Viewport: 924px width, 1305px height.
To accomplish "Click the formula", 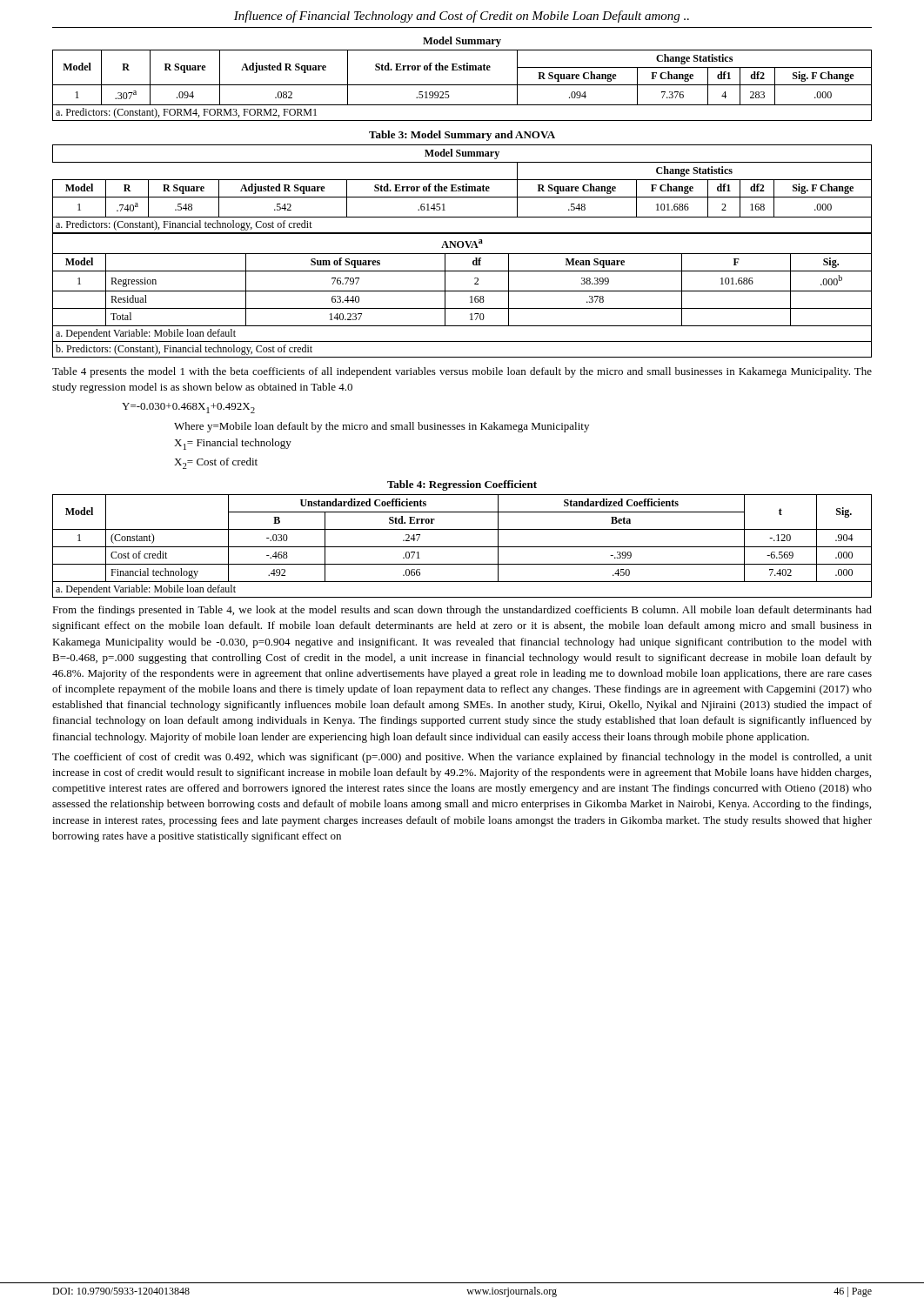I will pyautogui.click(x=188, y=407).
